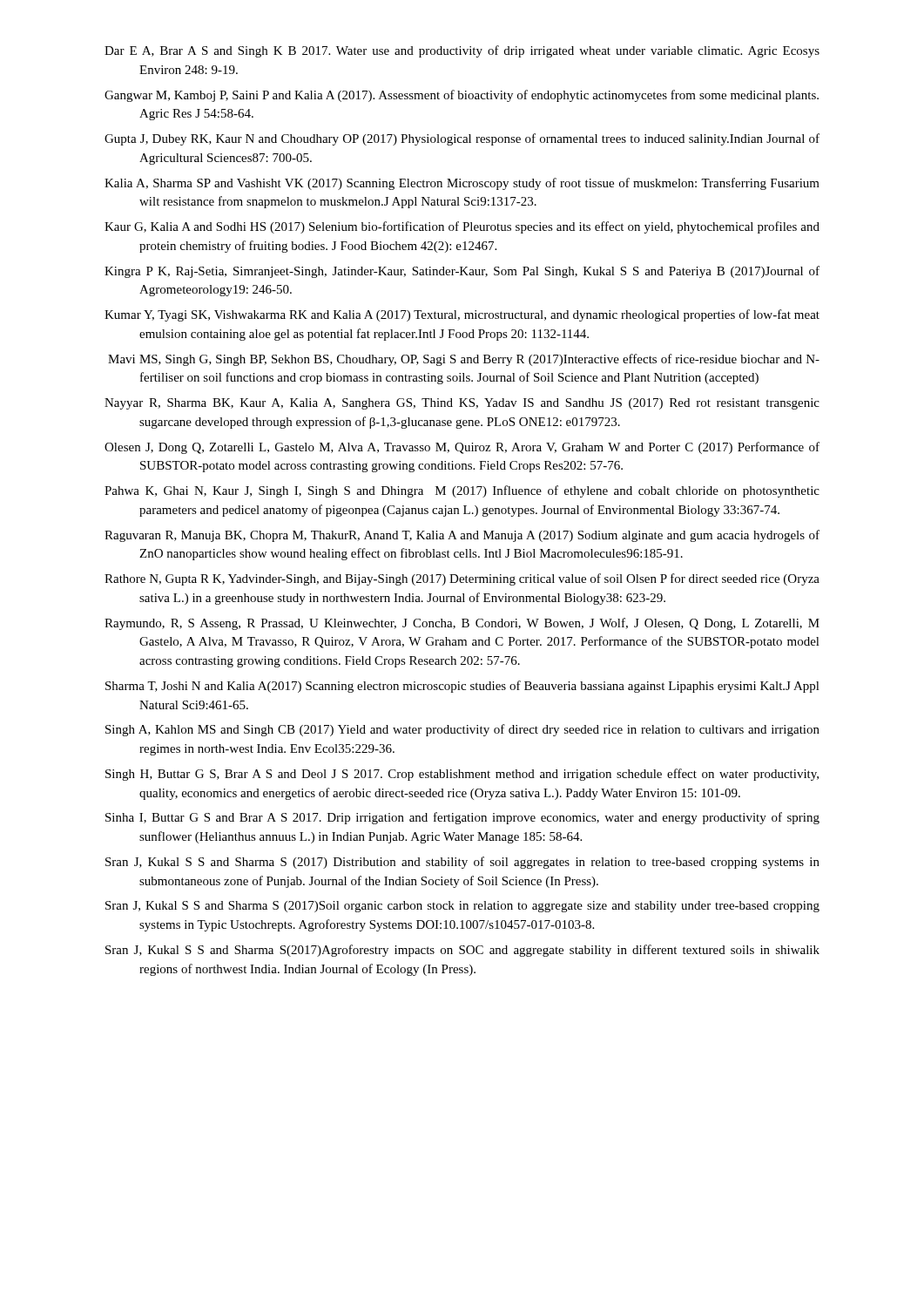Select the text block starting "Kaur G, Kalia A and"
Screen dimensions: 1307x924
[x=462, y=236]
